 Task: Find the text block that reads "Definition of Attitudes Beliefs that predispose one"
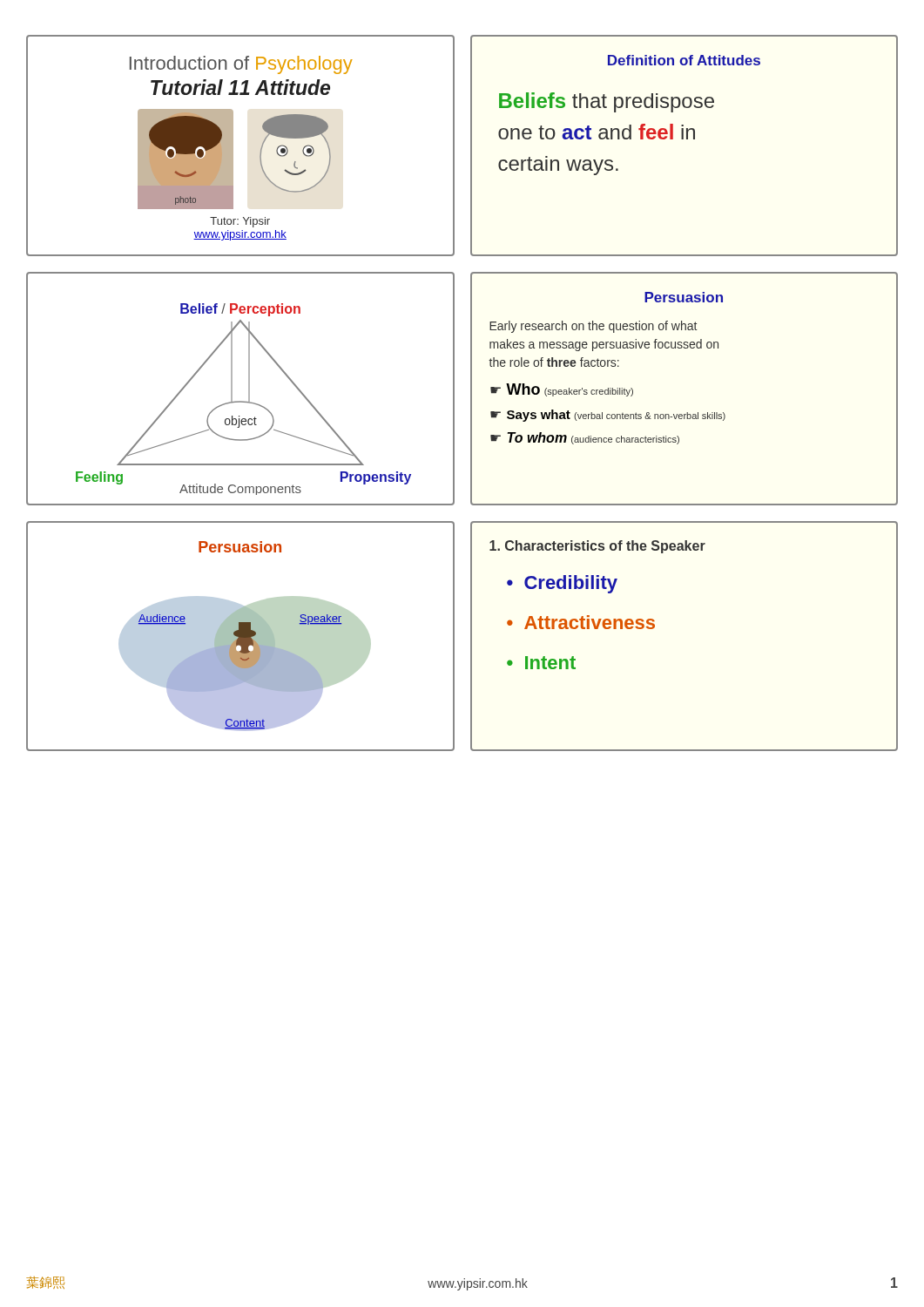point(684,116)
